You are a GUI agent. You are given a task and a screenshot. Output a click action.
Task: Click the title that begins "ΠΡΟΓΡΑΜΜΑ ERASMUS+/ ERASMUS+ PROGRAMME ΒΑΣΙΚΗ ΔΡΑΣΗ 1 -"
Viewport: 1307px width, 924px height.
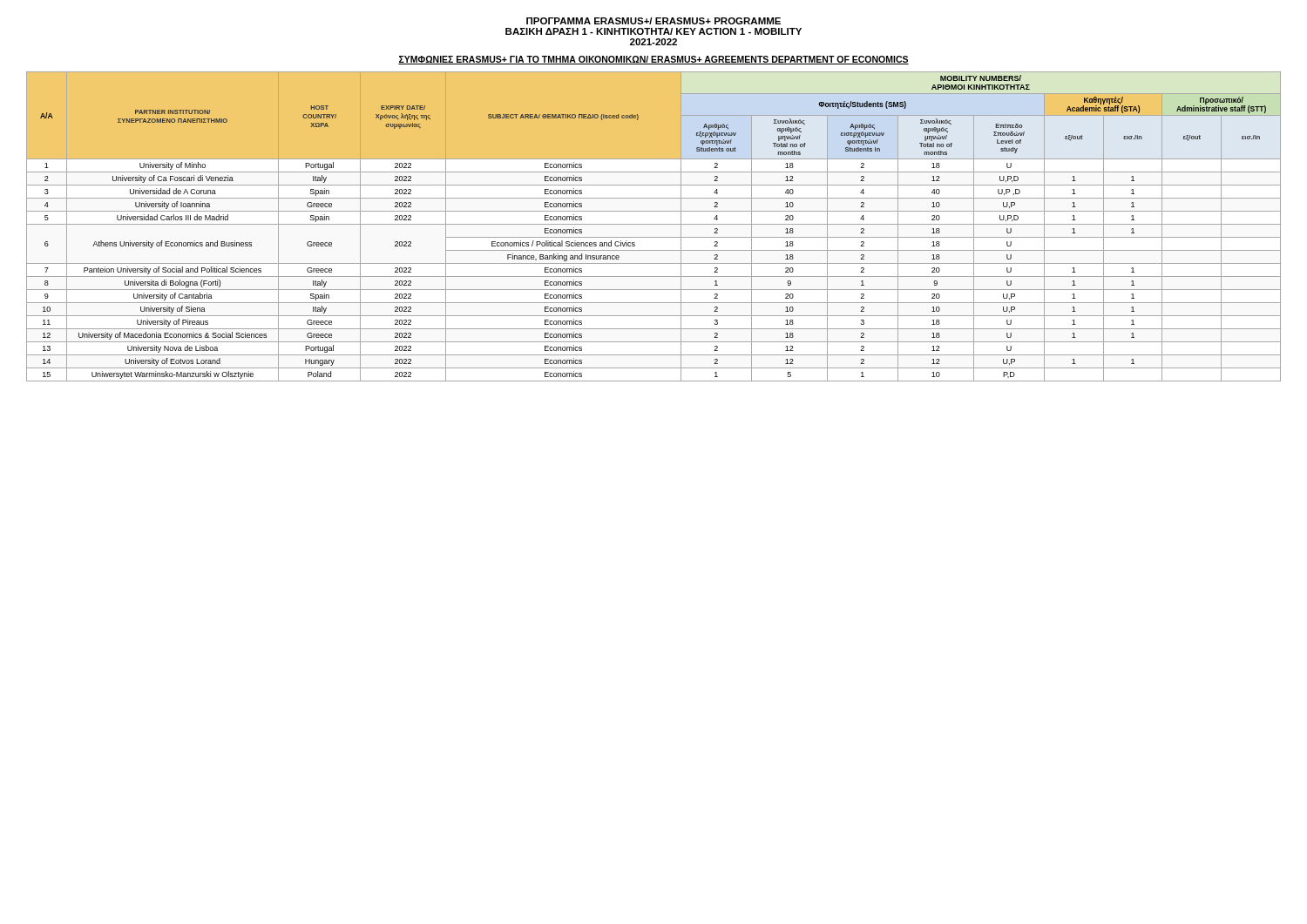[x=654, y=31]
